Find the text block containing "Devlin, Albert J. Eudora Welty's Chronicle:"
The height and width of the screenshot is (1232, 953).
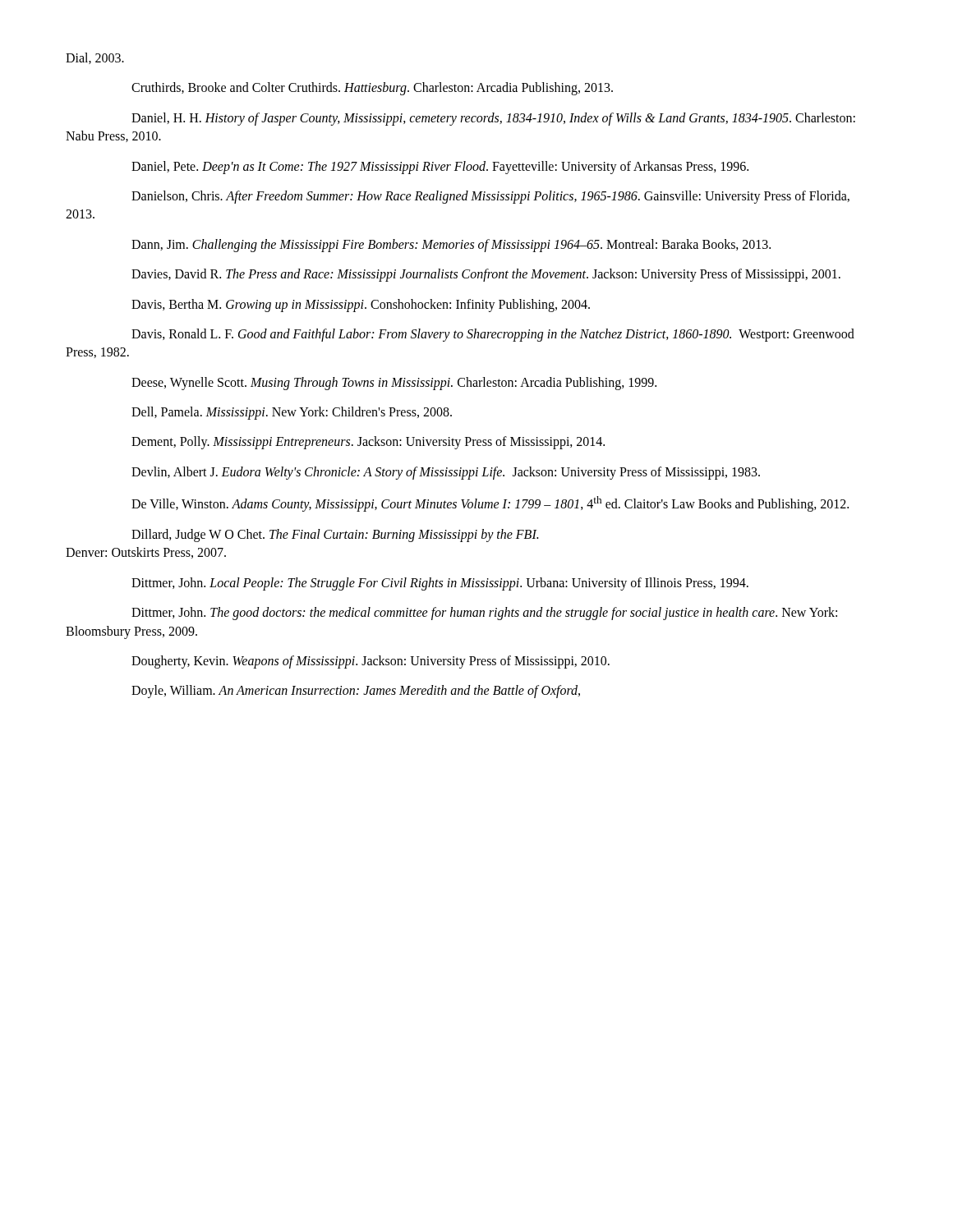point(446,472)
